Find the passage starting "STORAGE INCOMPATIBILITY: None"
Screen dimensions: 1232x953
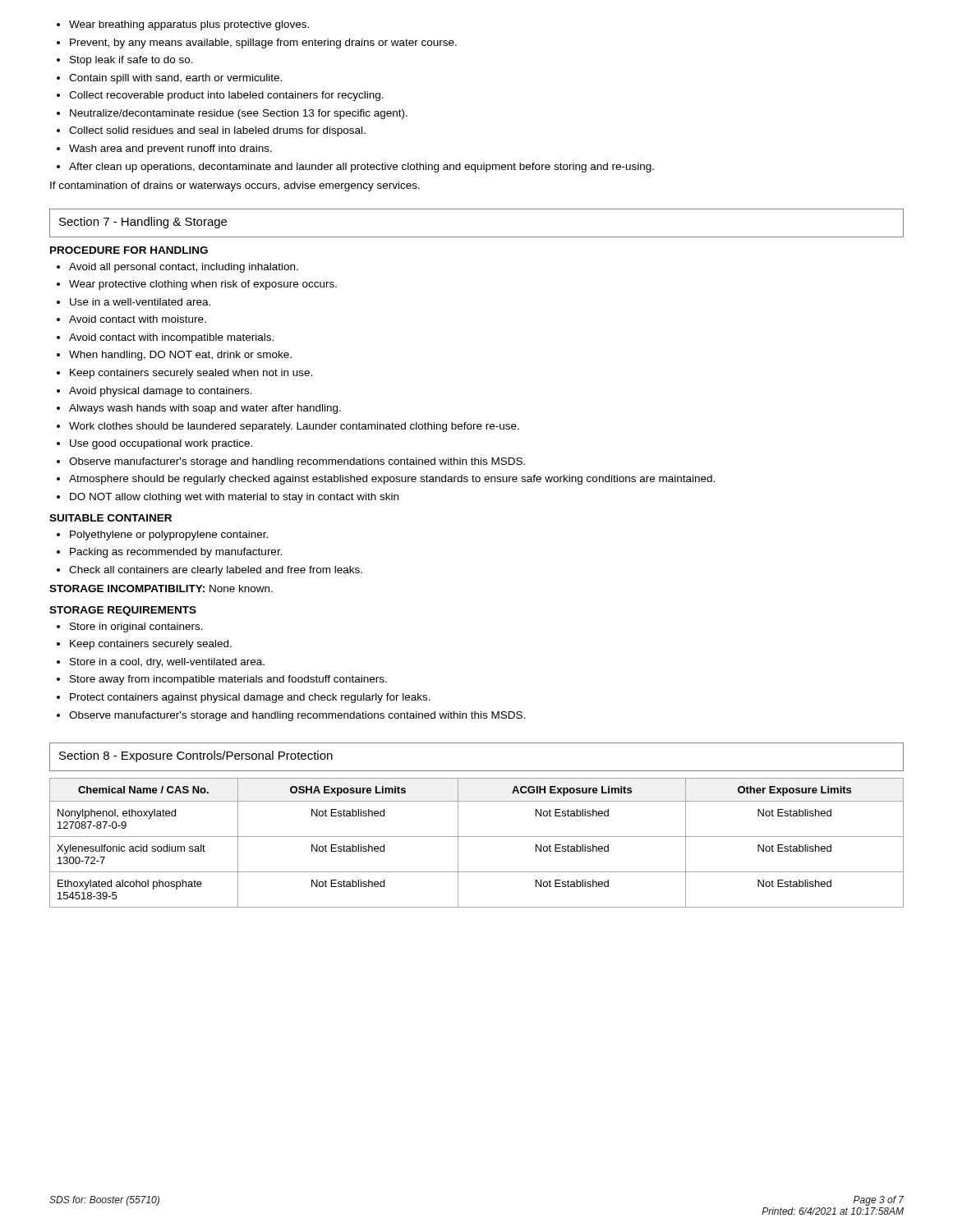tap(161, 589)
